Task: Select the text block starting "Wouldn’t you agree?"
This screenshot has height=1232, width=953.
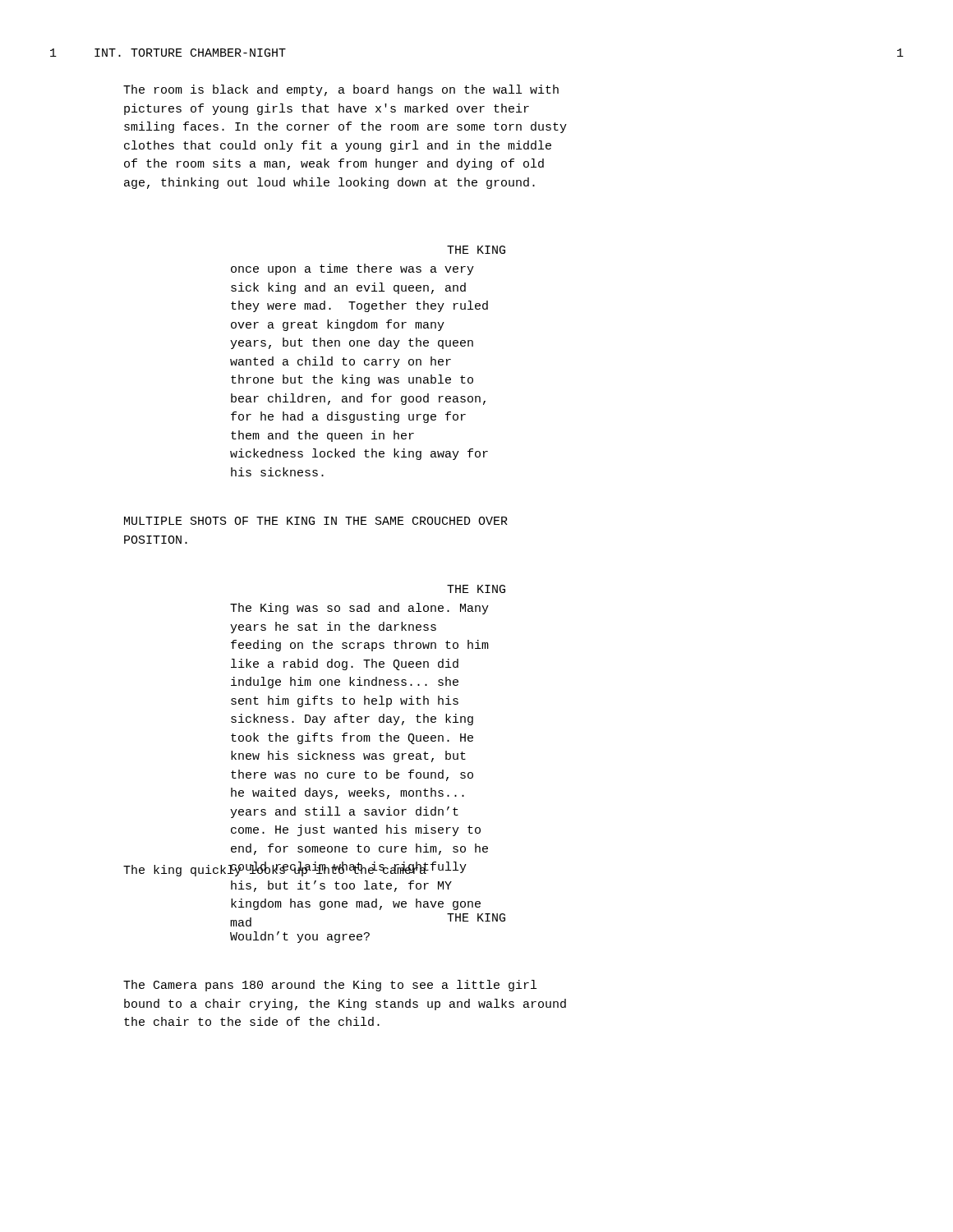Action: (x=300, y=938)
